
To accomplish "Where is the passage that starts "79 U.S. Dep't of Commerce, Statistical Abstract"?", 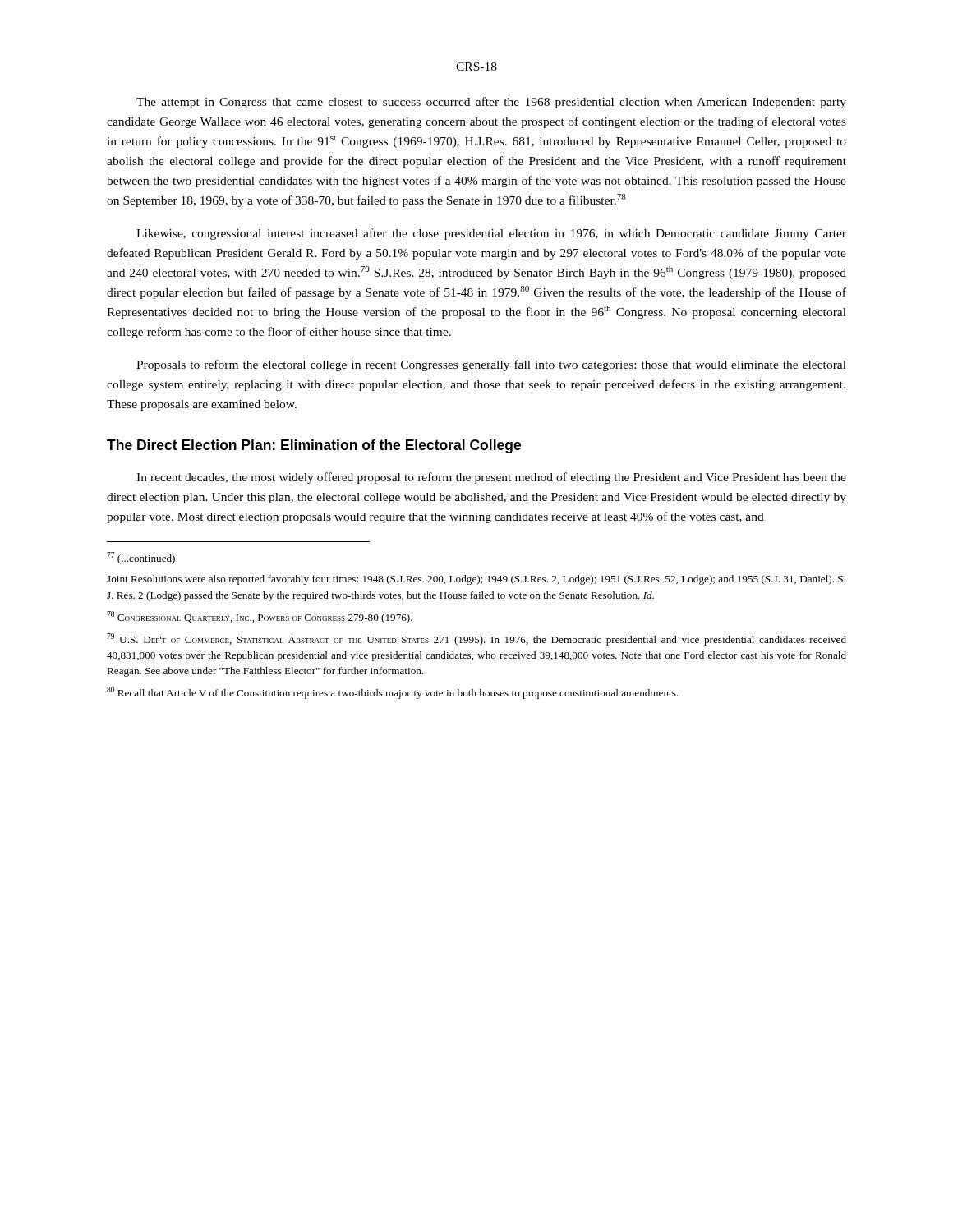I will coord(476,655).
